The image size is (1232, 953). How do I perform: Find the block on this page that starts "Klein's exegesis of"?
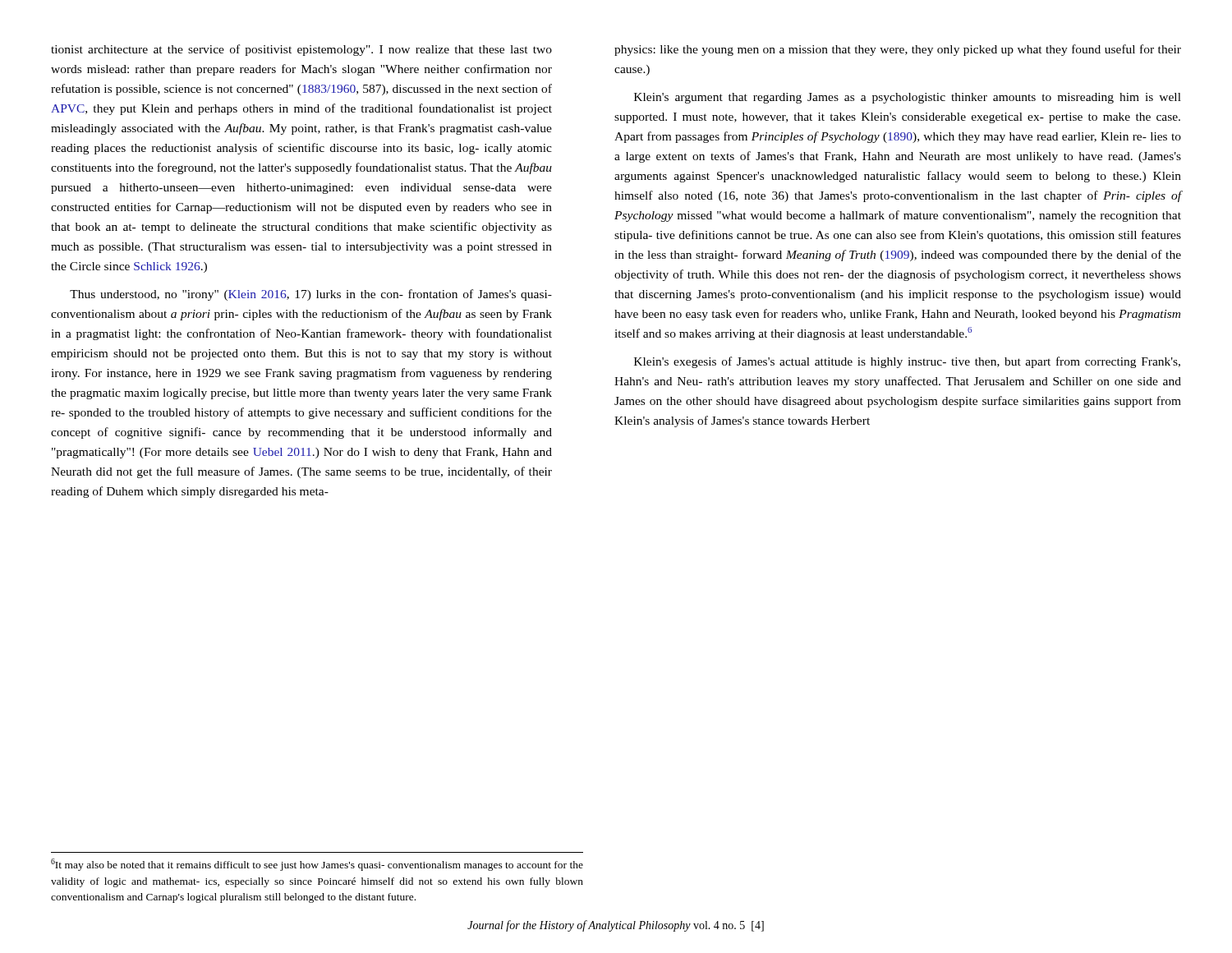pos(898,391)
